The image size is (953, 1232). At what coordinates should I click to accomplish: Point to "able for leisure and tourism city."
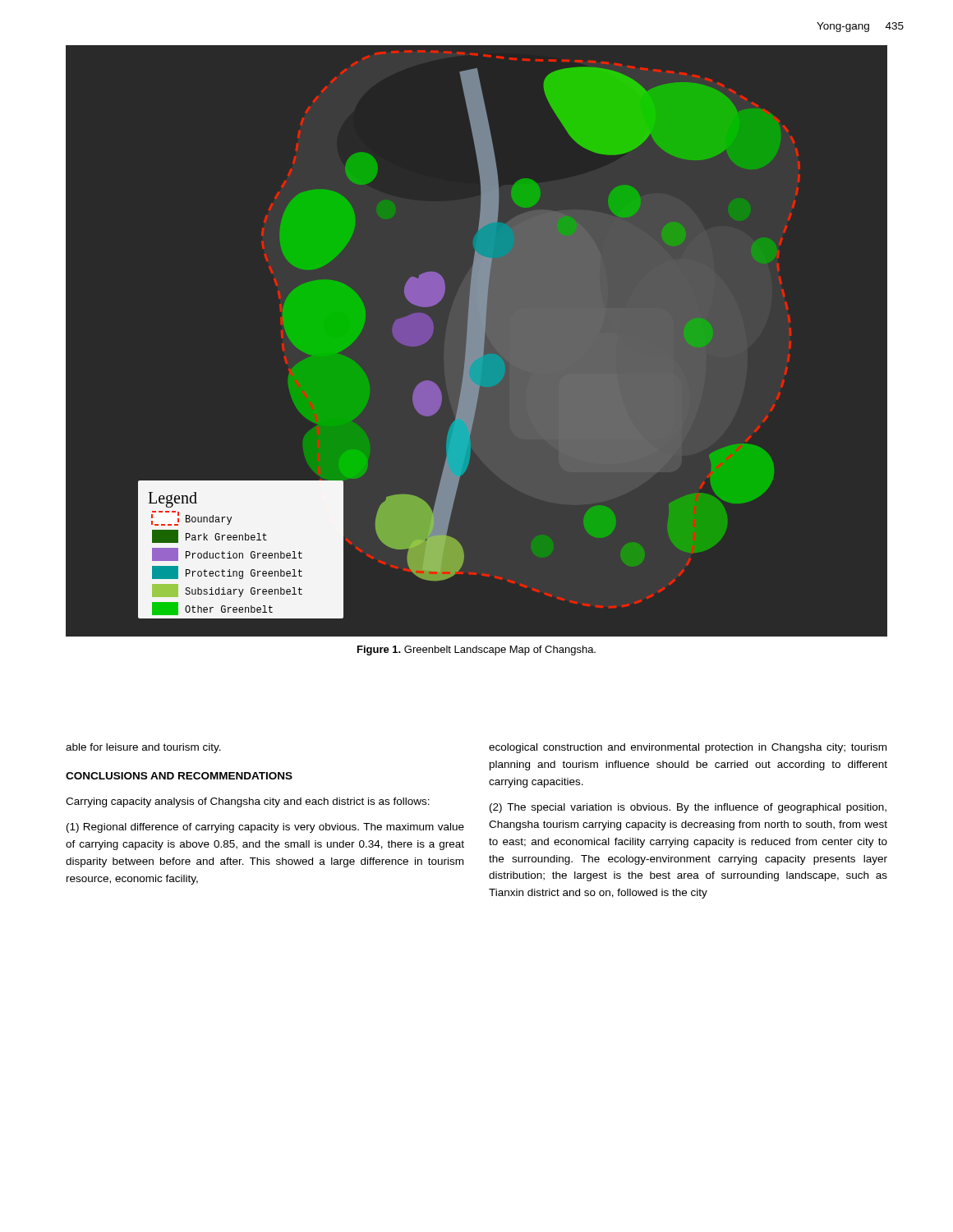[144, 747]
